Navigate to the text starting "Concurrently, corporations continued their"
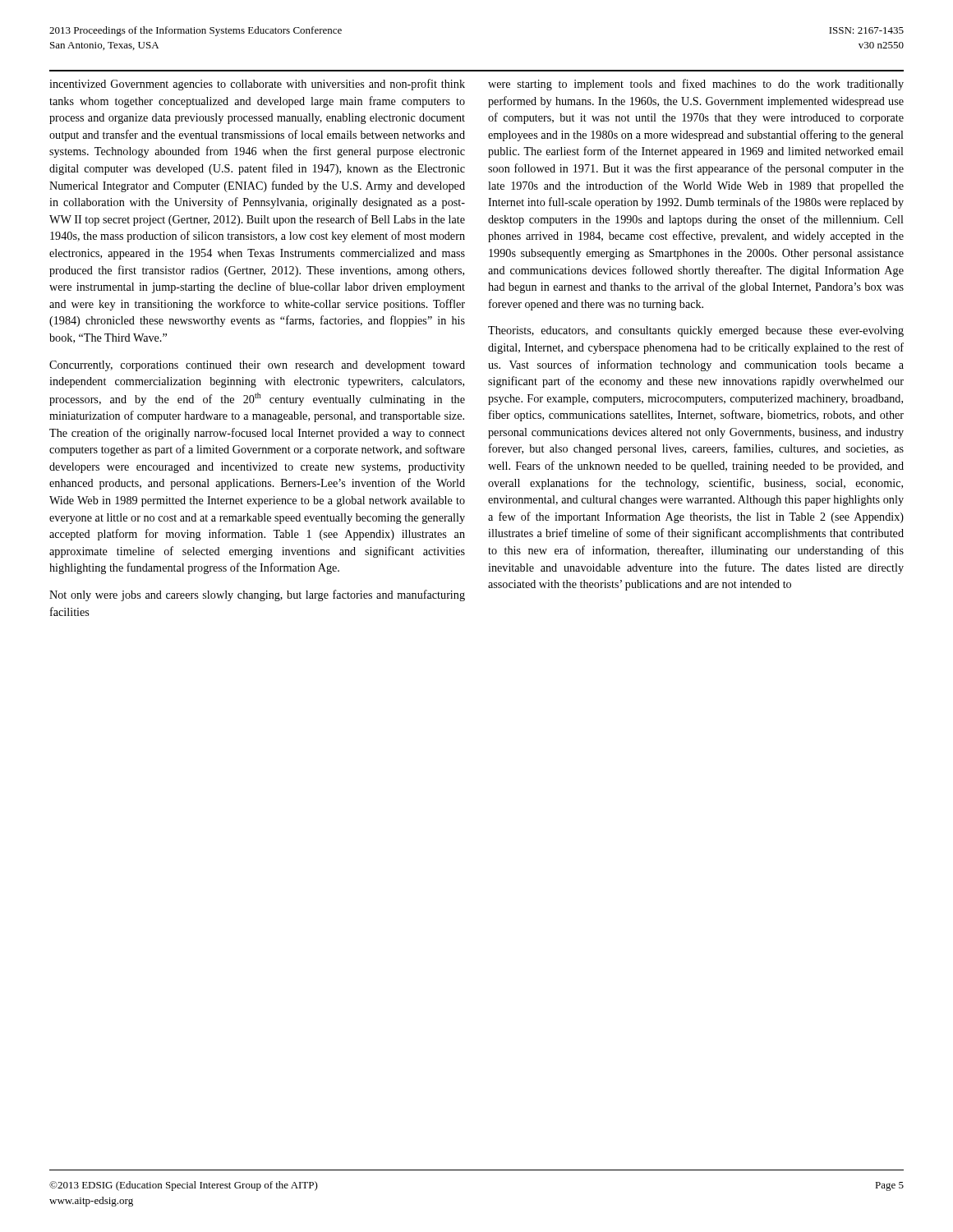 pyautogui.click(x=257, y=466)
